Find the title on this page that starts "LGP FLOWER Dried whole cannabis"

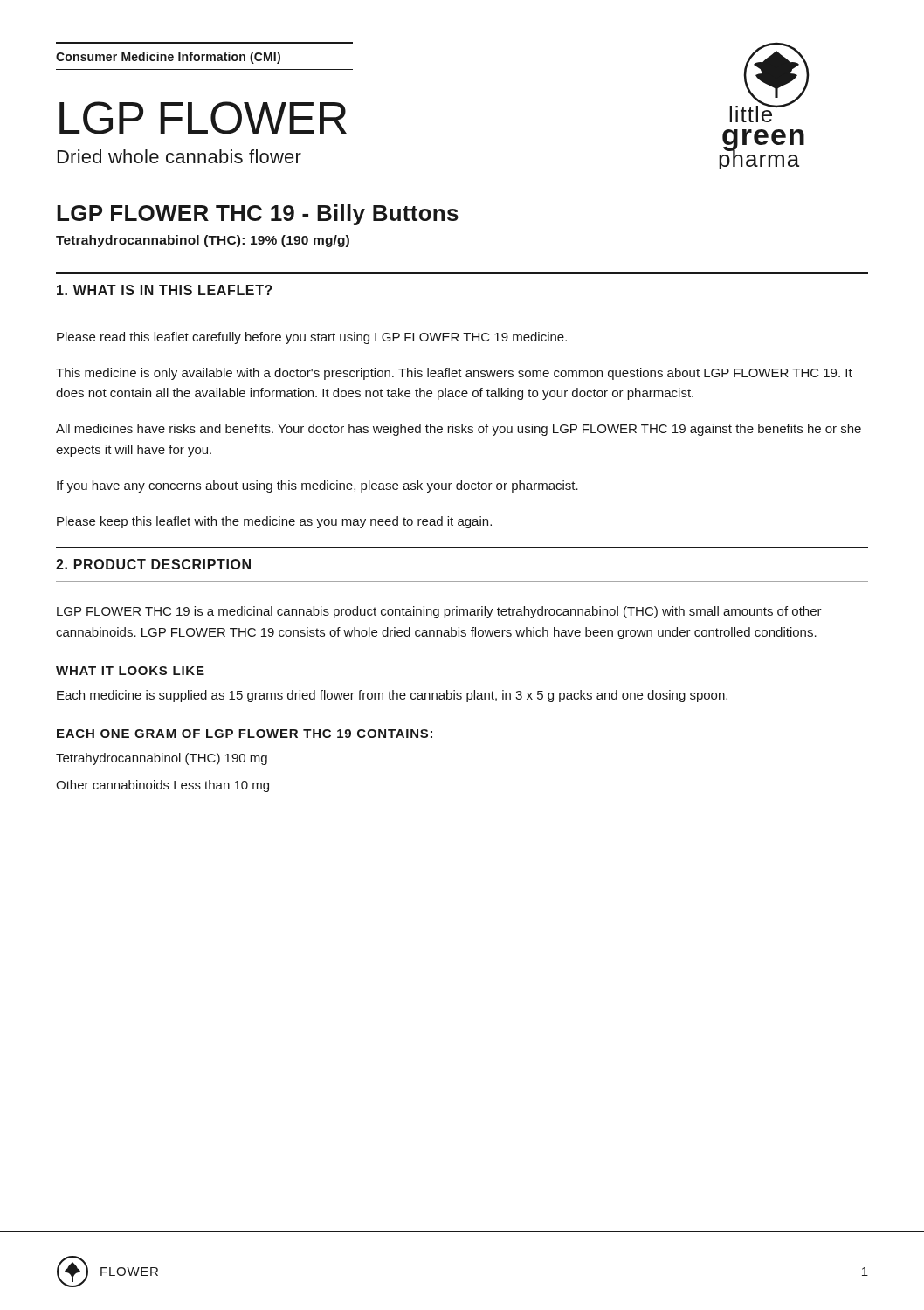(216, 131)
